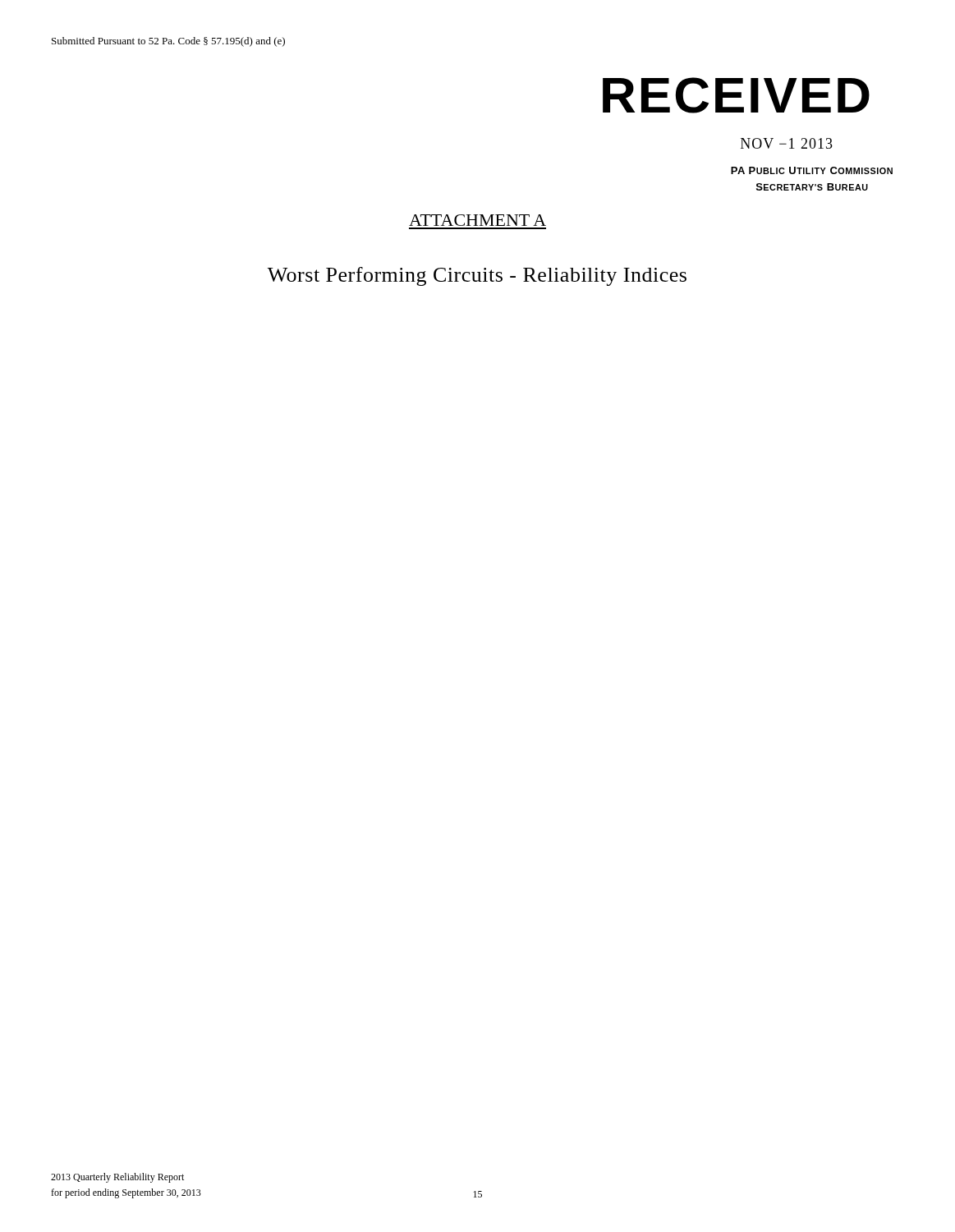Click on the title that reads "Worst Performing Circuits - Reliability Indices"
955x1232 pixels.
478,275
